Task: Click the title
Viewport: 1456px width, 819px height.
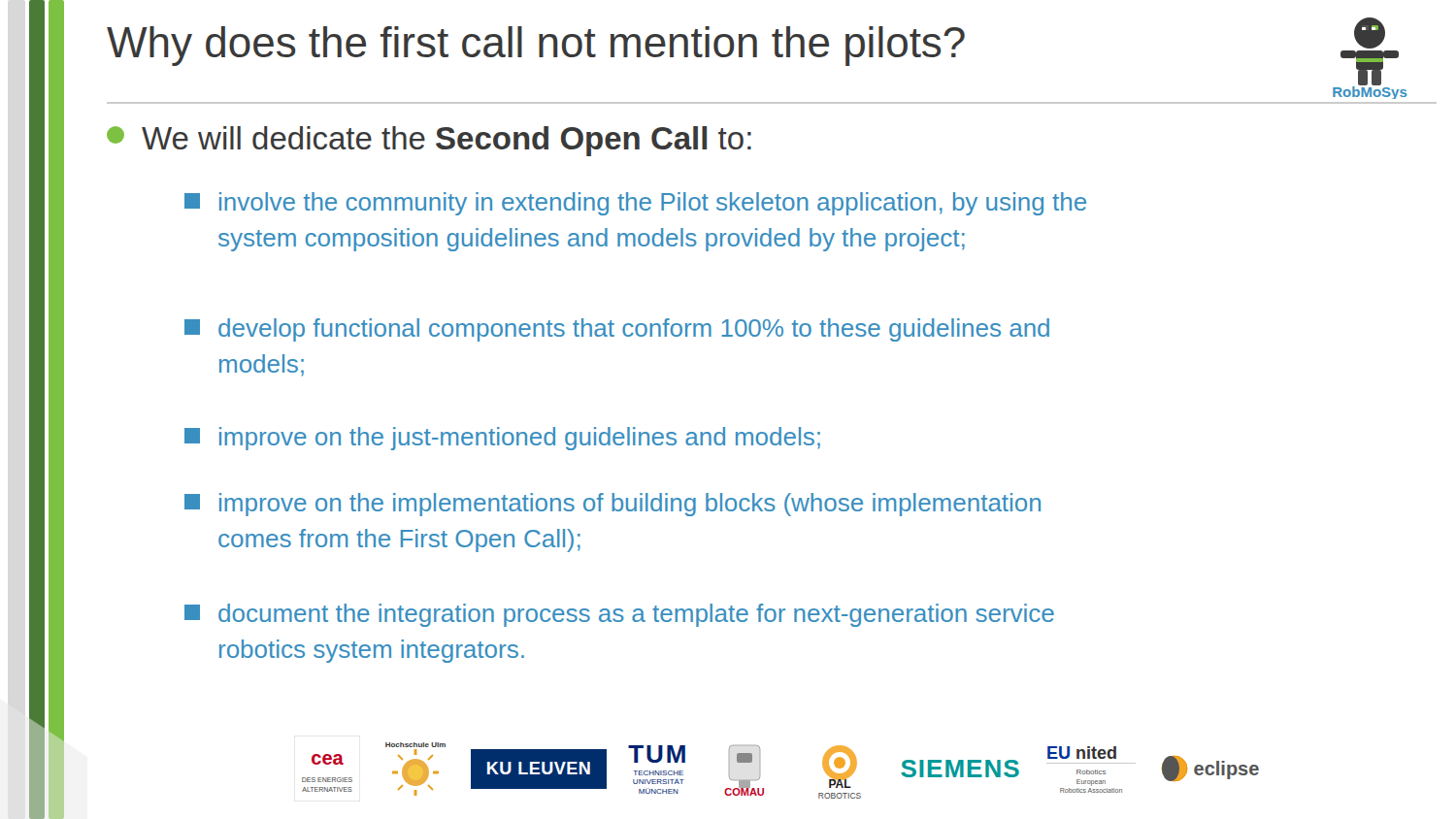Action: [x=536, y=42]
